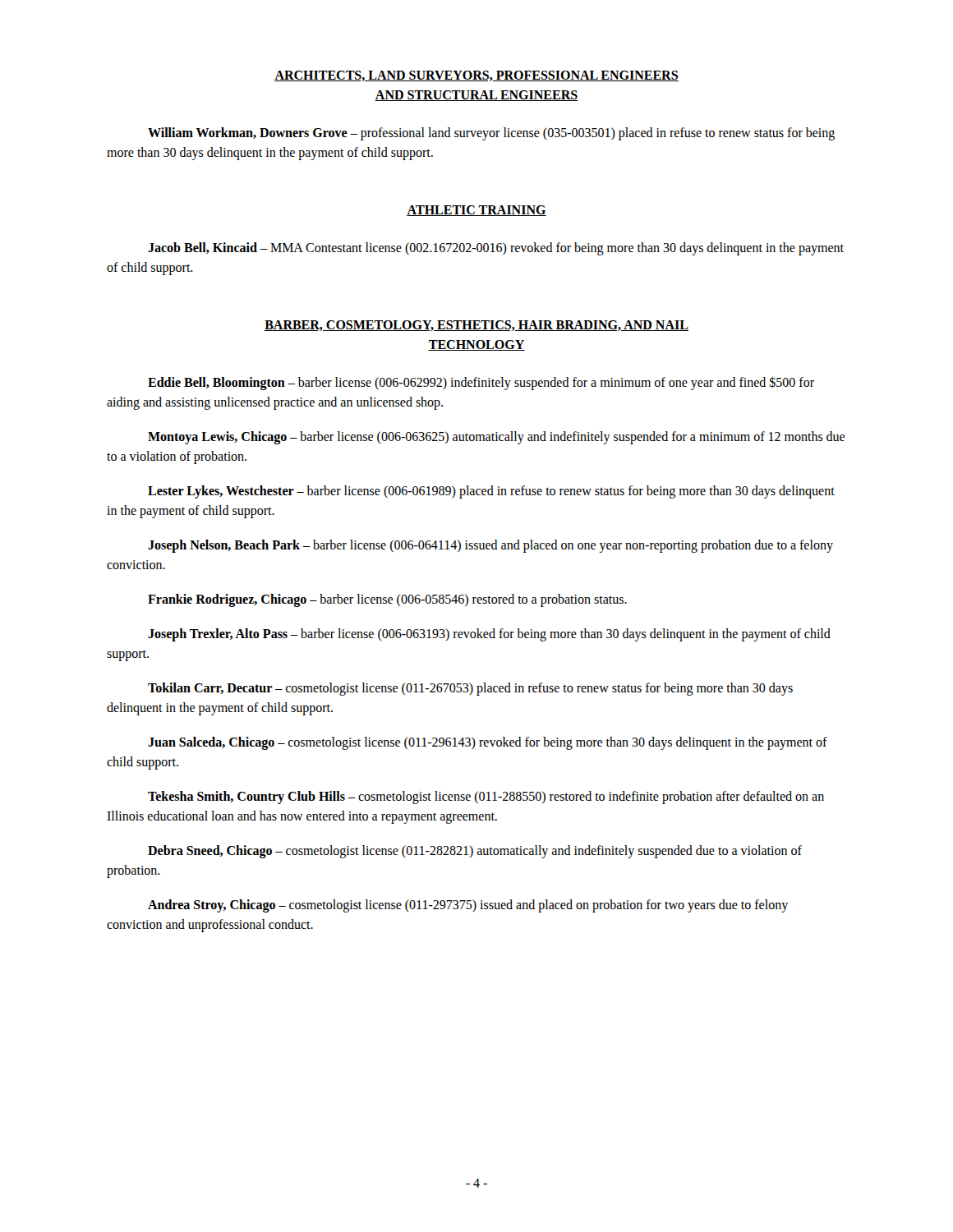Point to the block beginning "Montoya Lewis, Chicago –"

coord(476,446)
